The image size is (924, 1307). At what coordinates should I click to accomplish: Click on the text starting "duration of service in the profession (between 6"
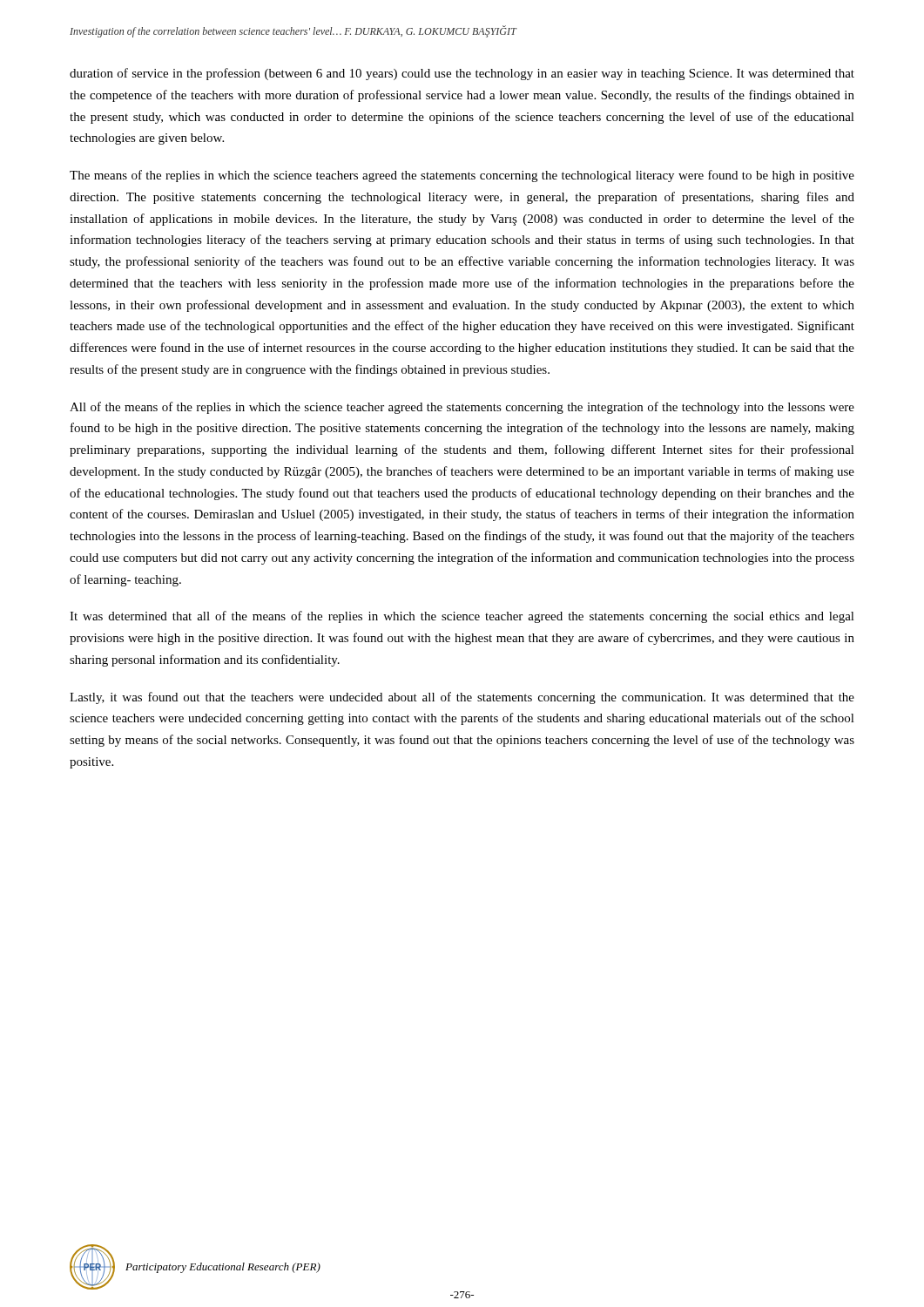click(462, 106)
